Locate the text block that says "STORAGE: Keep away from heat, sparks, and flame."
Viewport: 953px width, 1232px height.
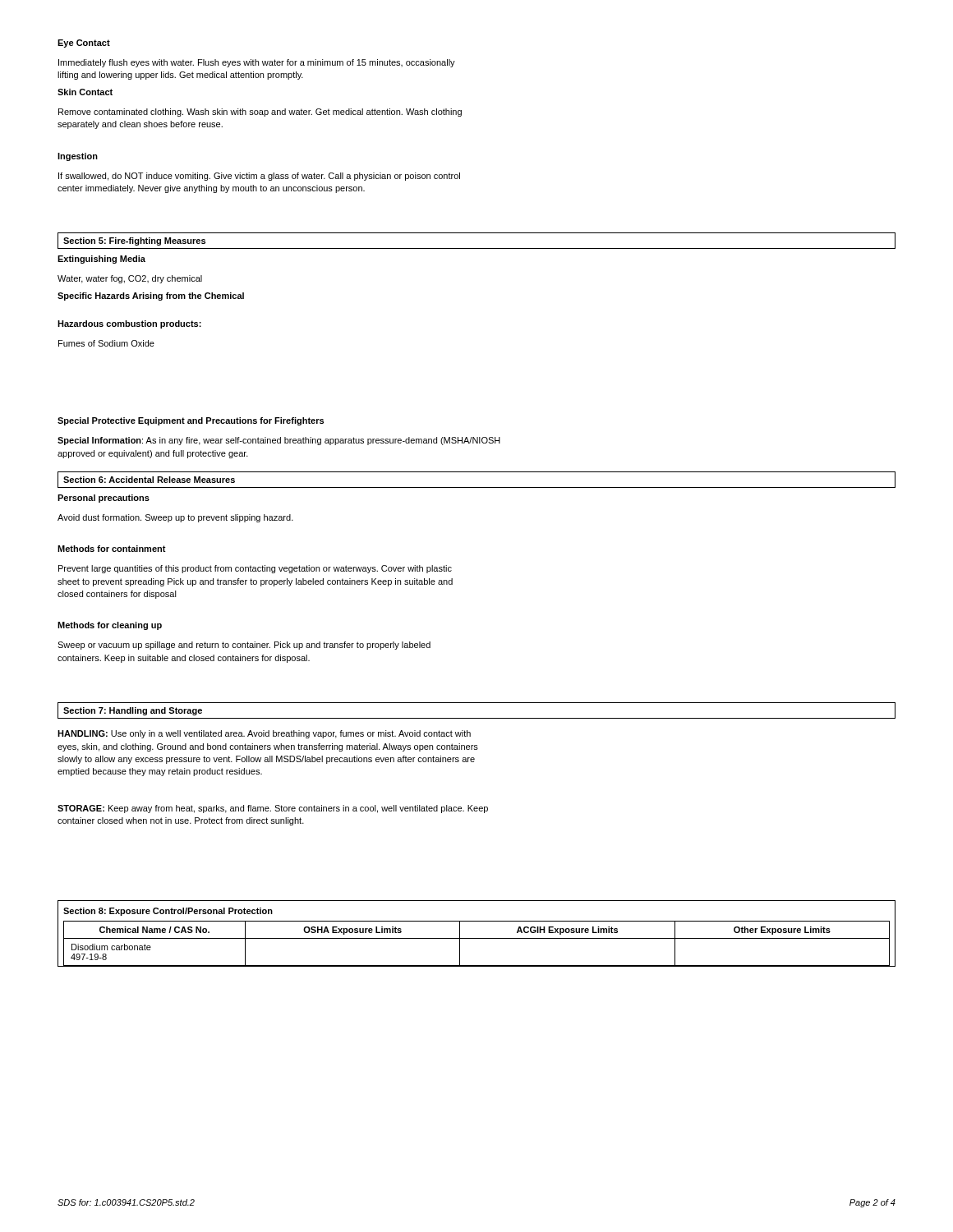tap(476, 815)
